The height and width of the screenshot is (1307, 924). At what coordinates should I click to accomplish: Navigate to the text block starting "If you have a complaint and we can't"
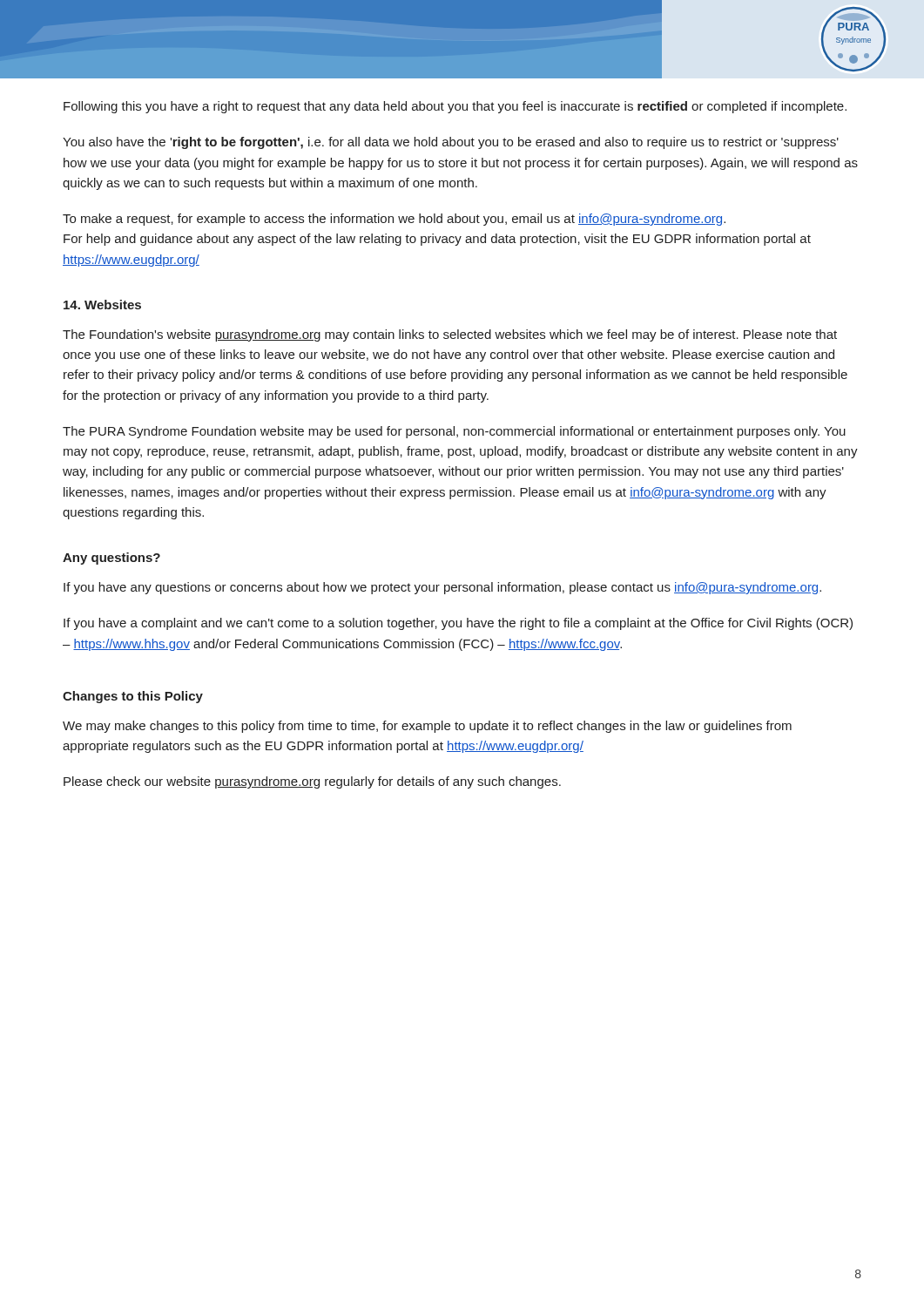tap(458, 633)
